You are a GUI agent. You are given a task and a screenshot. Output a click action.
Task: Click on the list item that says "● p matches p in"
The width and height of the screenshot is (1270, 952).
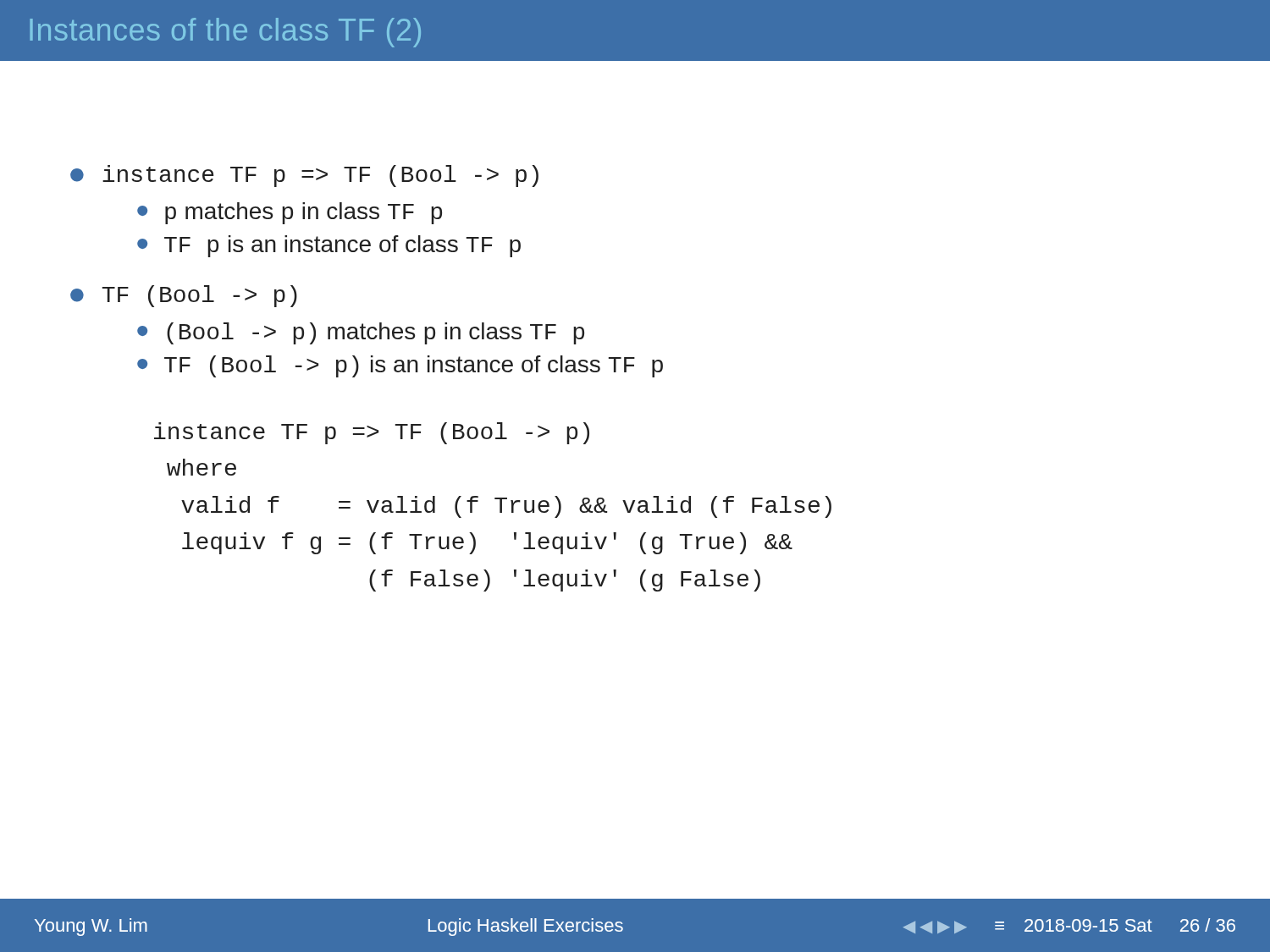290,212
